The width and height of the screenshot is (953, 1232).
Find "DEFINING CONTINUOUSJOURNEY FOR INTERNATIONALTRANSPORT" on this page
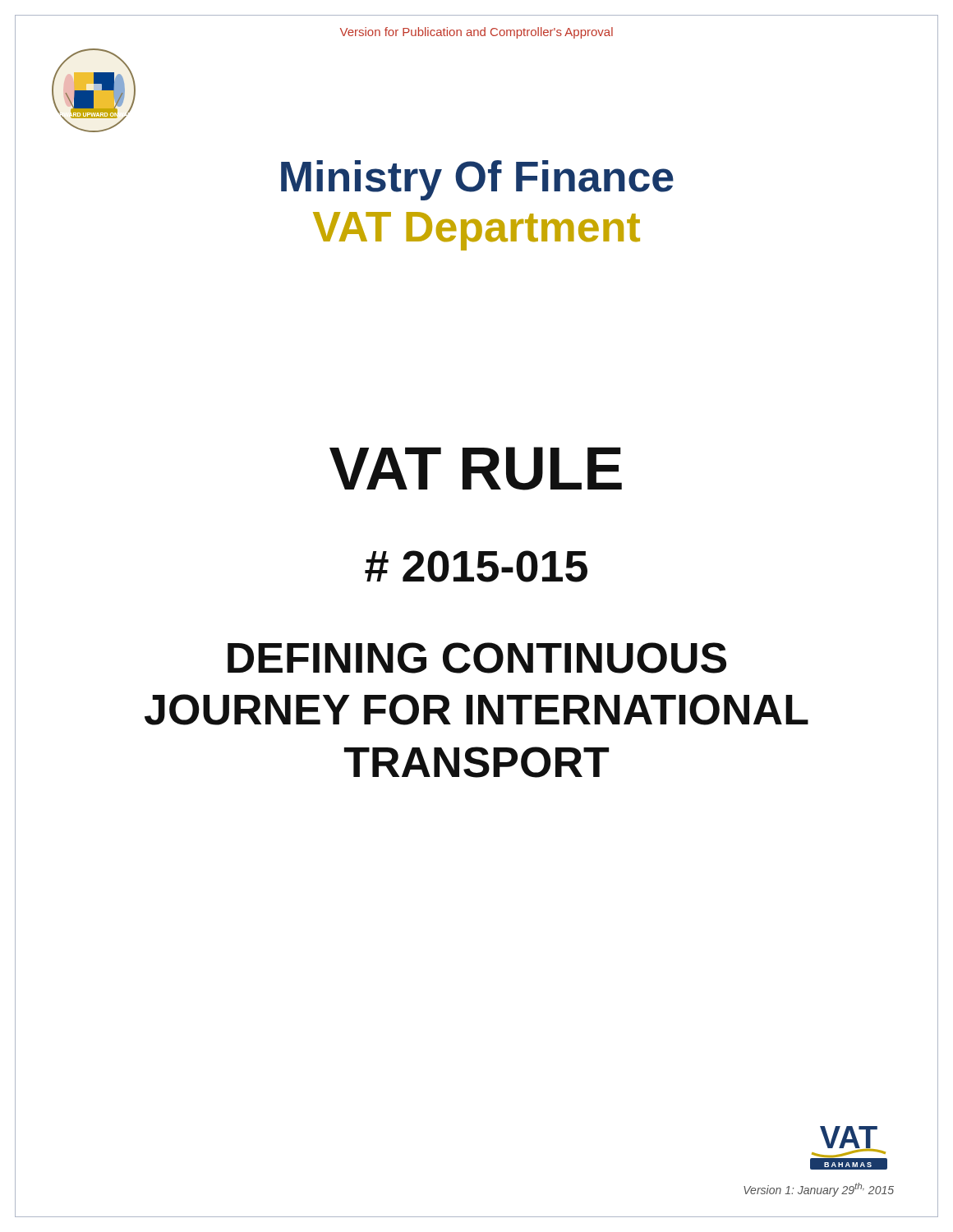pyautogui.click(x=476, y=711)
